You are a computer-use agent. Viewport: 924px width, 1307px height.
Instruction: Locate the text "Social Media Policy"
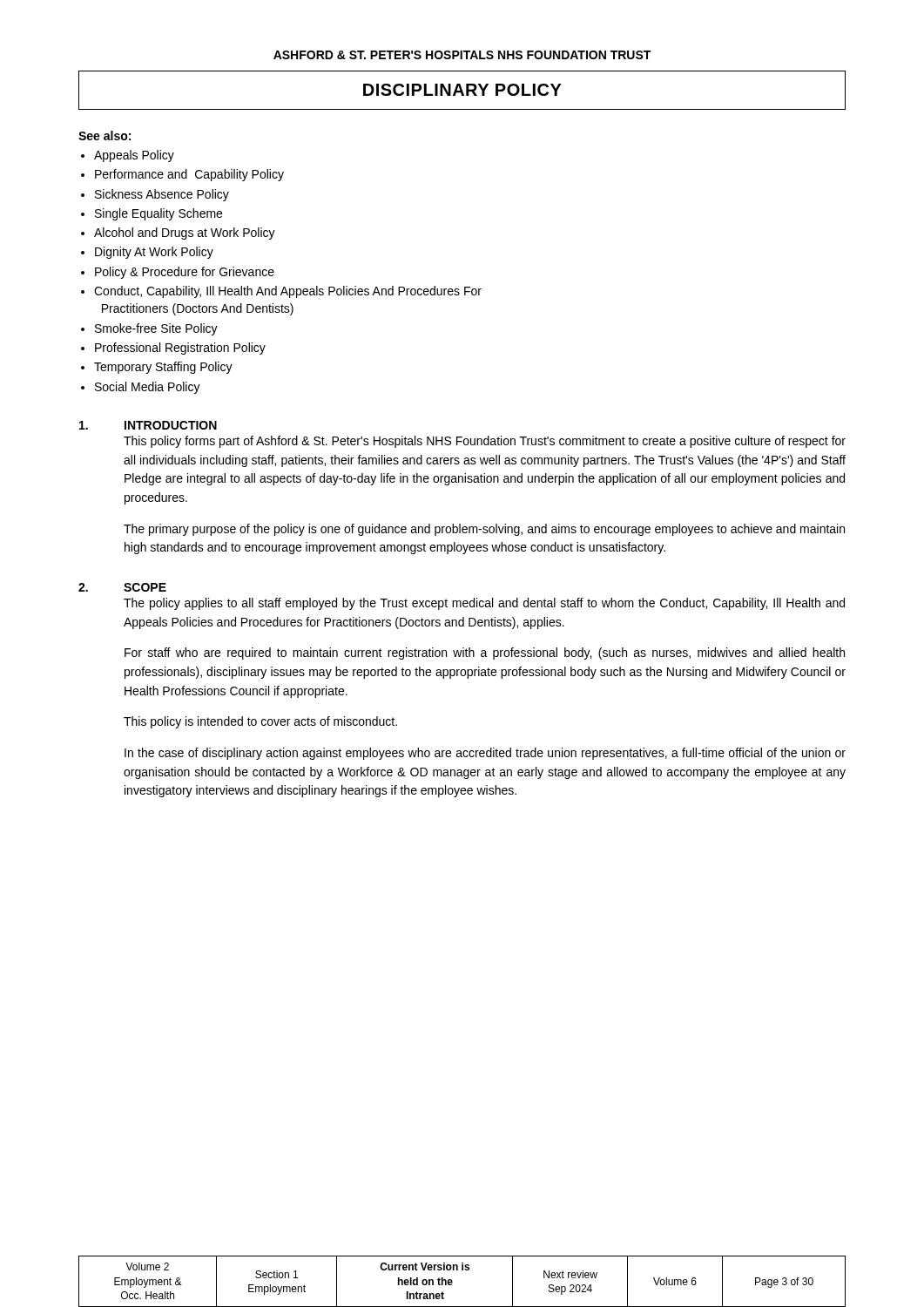[x=147, y=386]
